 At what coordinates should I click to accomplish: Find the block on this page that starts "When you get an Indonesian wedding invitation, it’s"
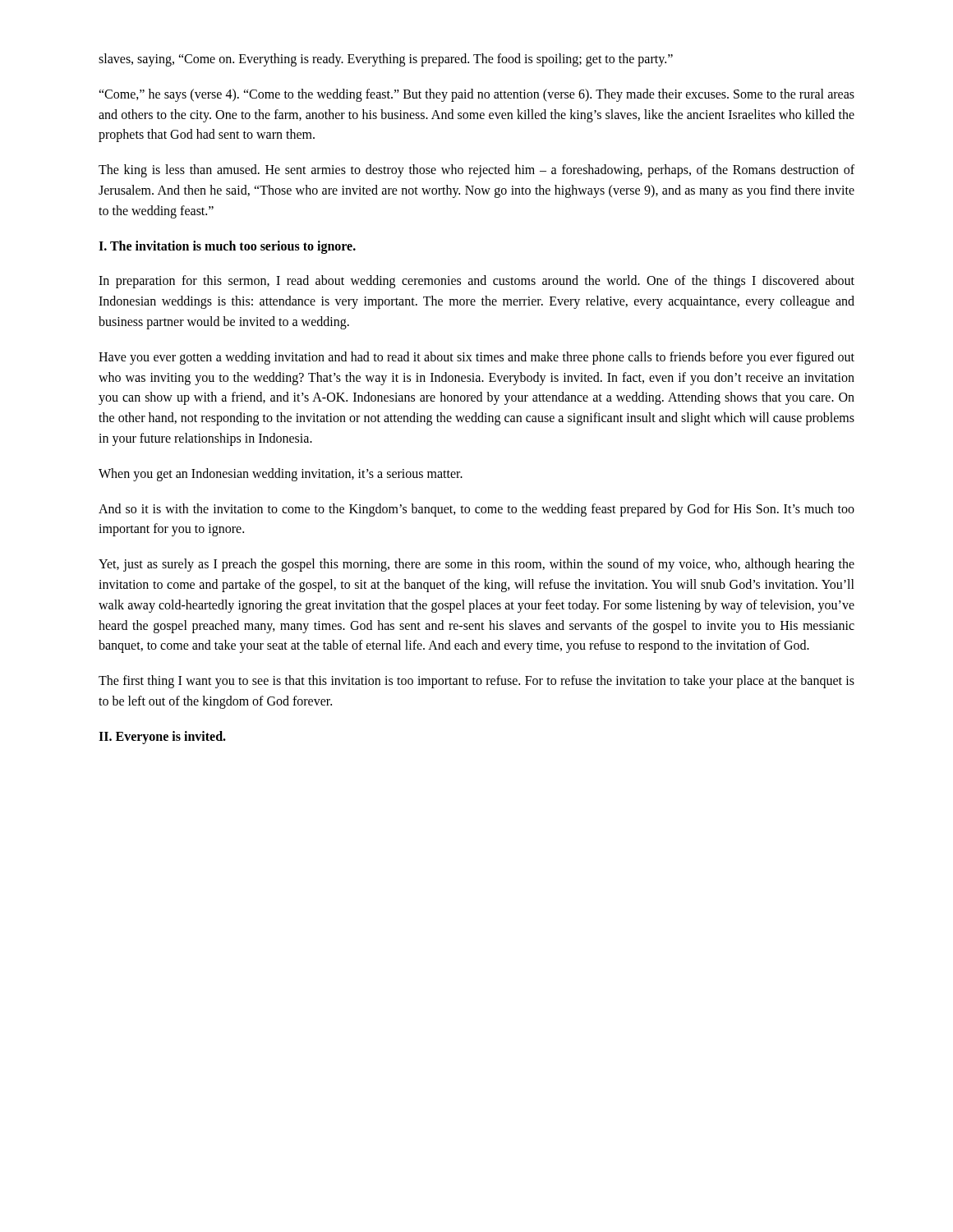click(281, 473)
